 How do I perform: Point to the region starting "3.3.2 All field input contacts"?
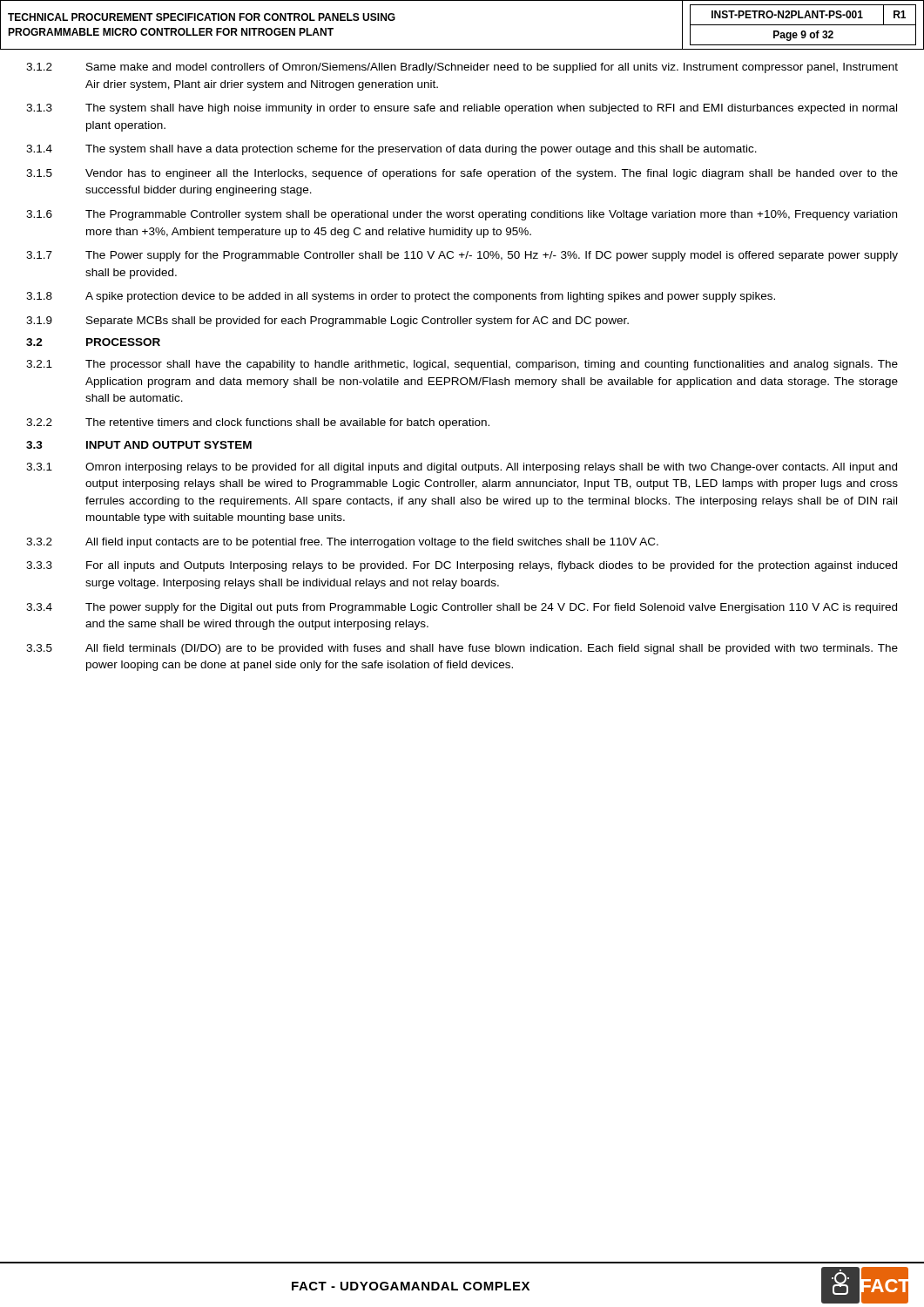(x=462, y=542)
